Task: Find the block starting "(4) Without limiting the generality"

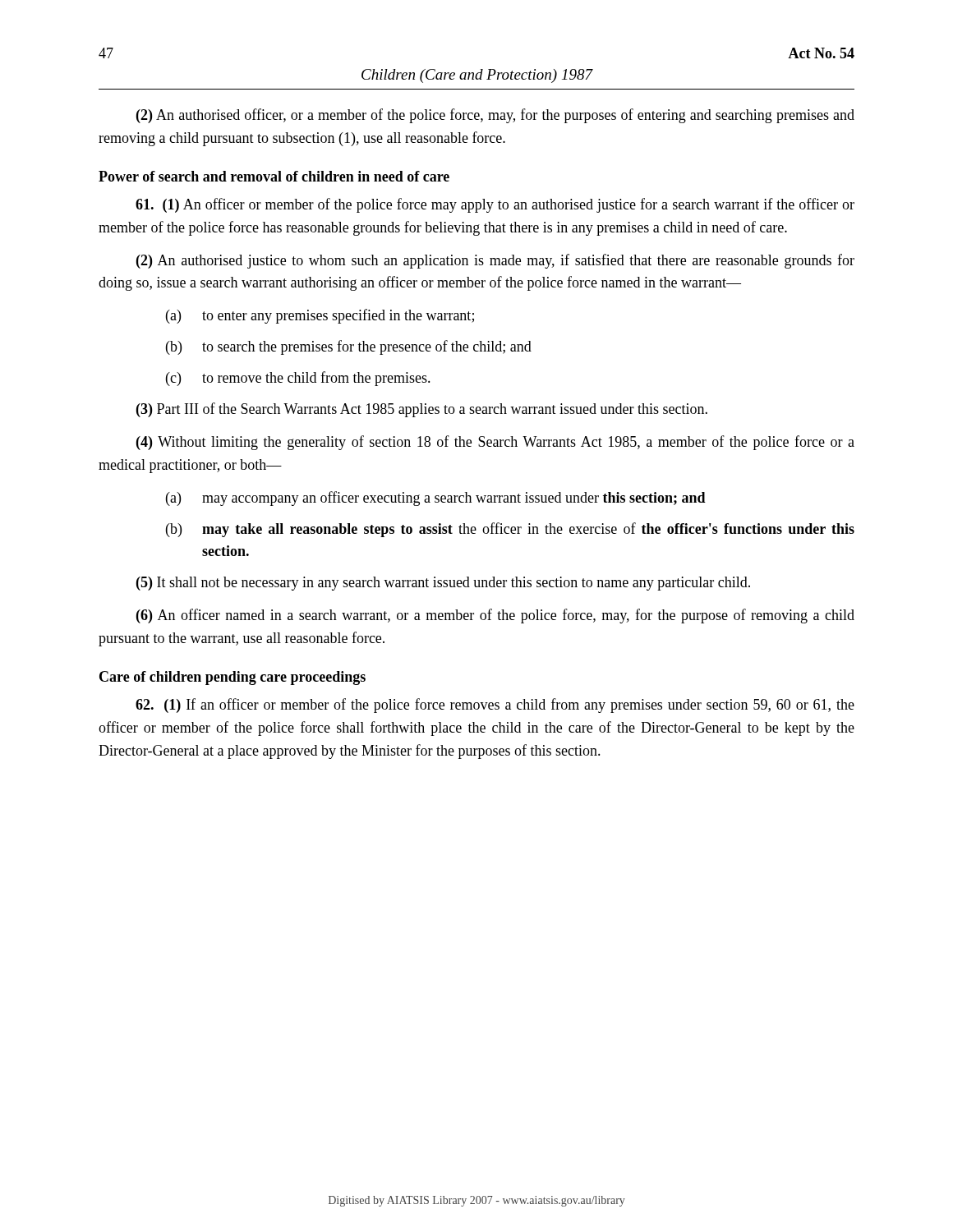Action: pyautogui.click(x=476, y=453)
